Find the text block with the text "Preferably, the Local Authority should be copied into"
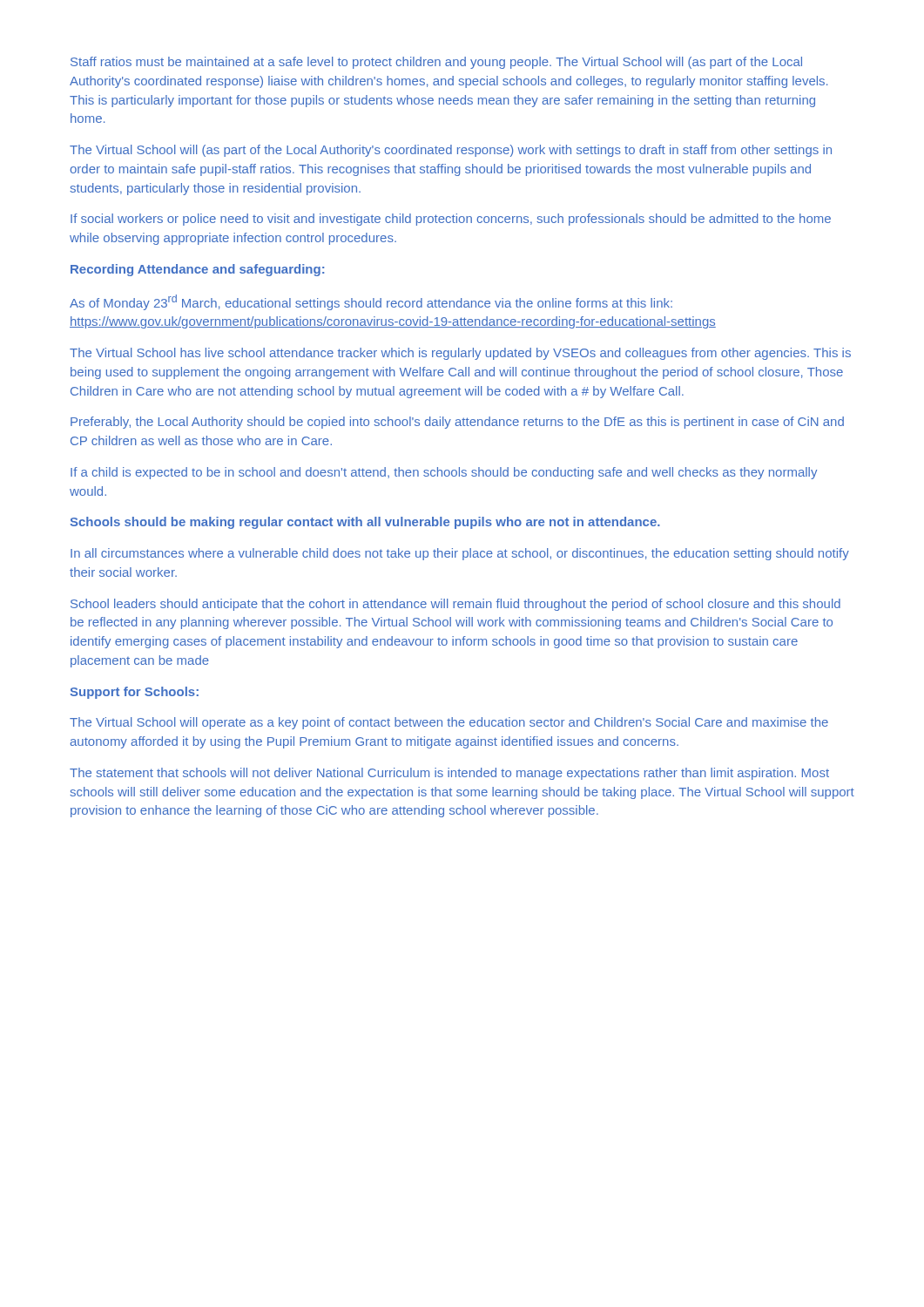Screen dimensions: 1307x924 (x=457, y=431)
